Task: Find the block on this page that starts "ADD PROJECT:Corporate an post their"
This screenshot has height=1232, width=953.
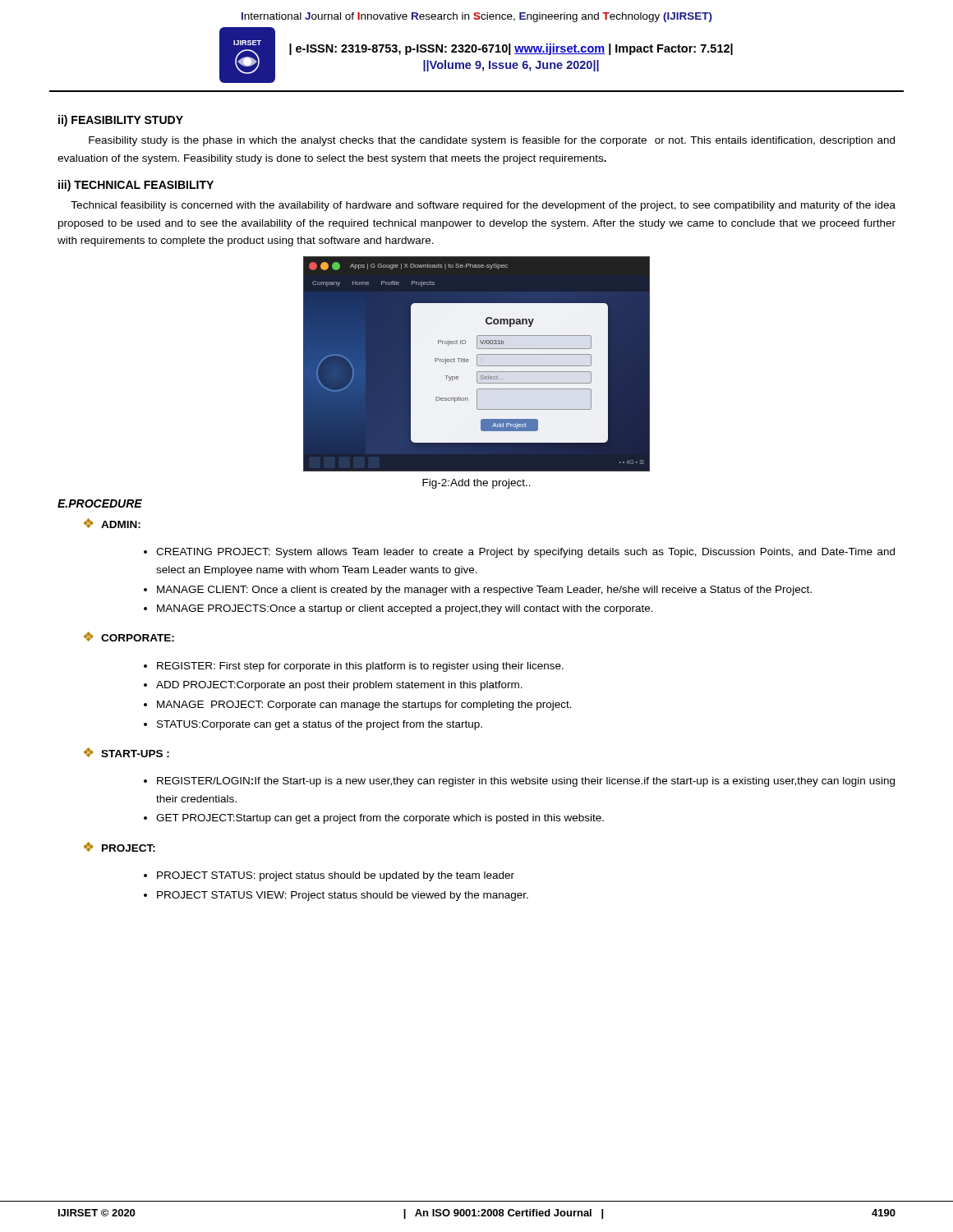Action: 340,685
